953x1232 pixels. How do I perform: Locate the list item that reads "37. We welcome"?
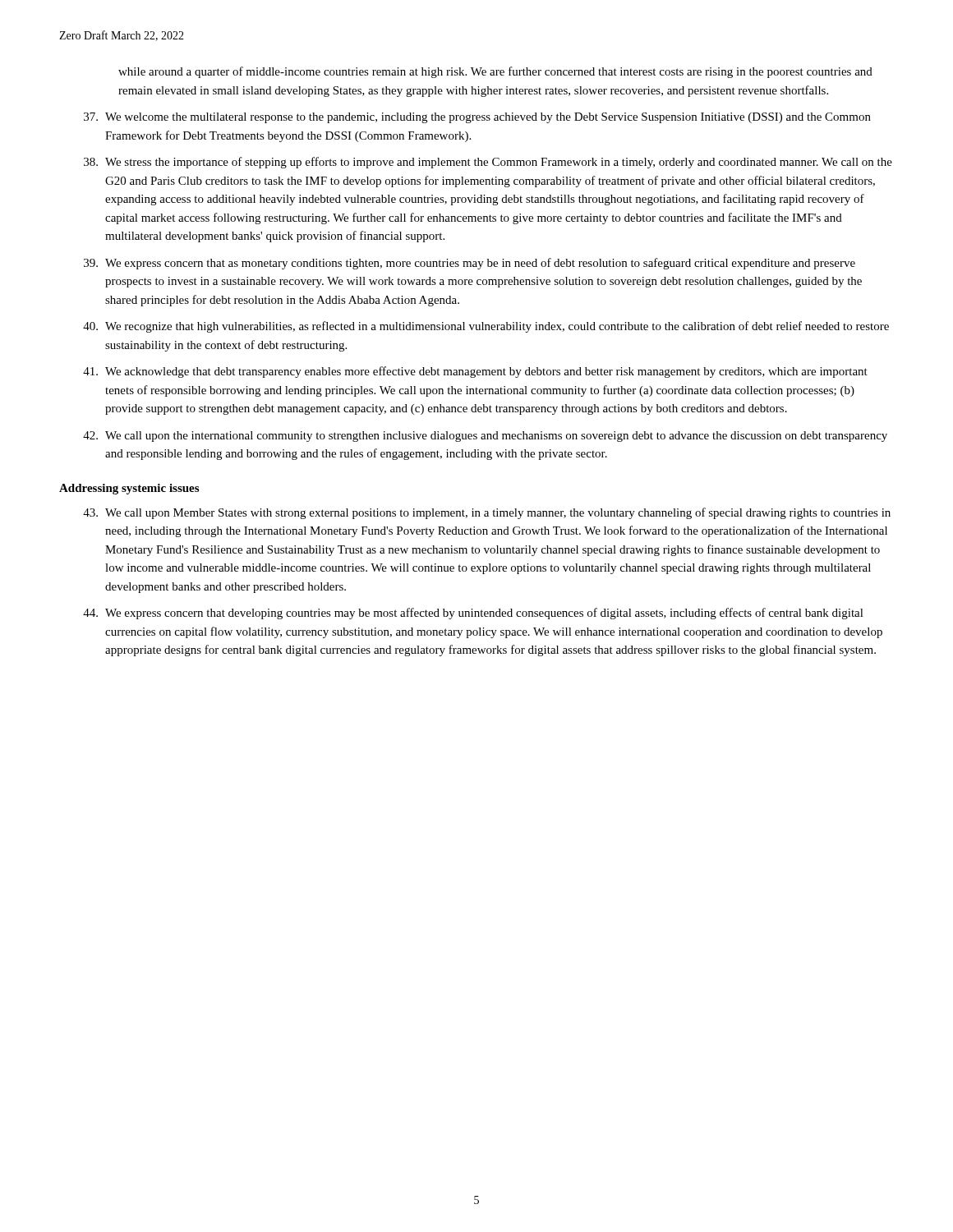[x=476, y=126]
